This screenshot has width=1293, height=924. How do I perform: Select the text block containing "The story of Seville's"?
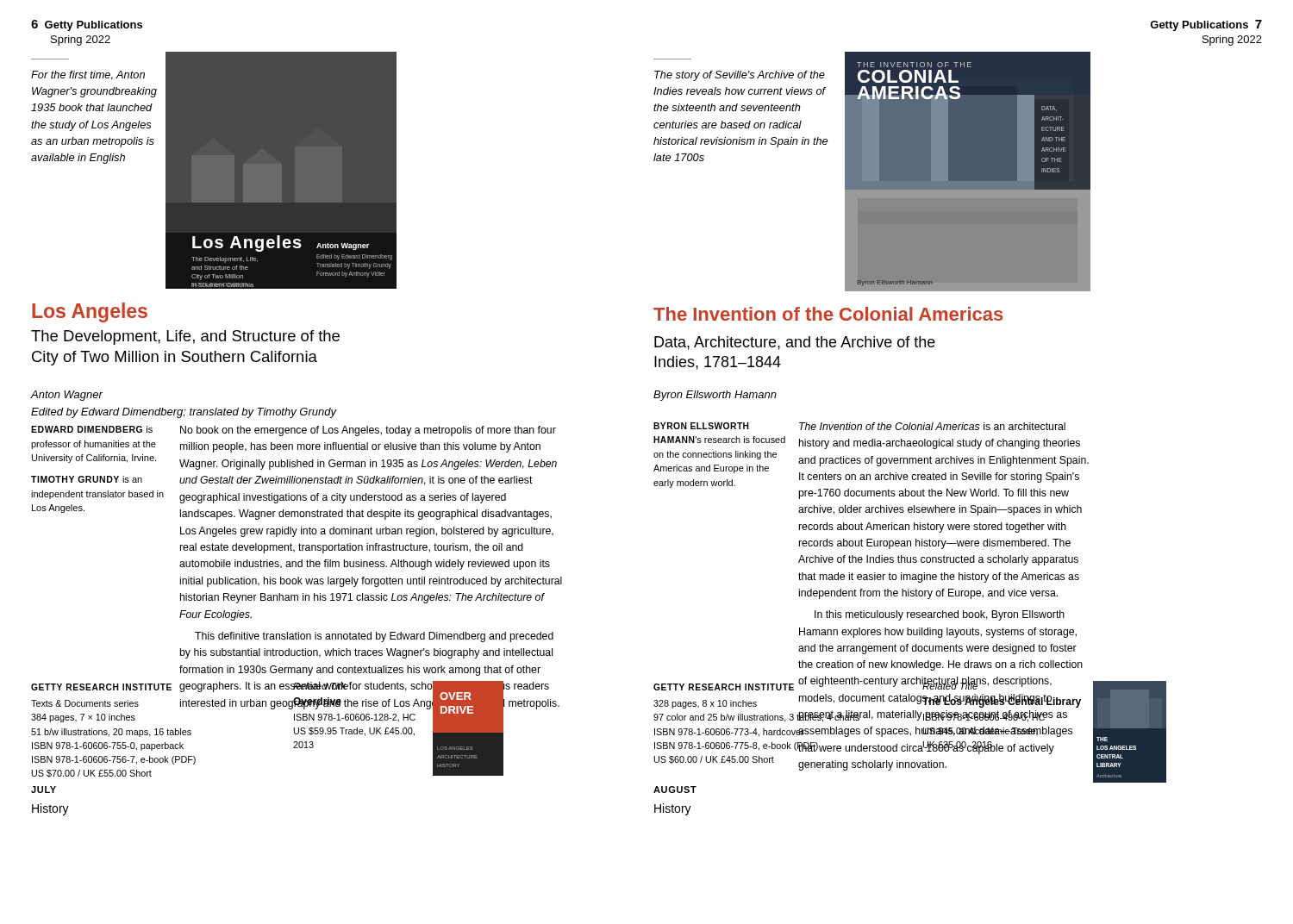(x=741, y=111)
